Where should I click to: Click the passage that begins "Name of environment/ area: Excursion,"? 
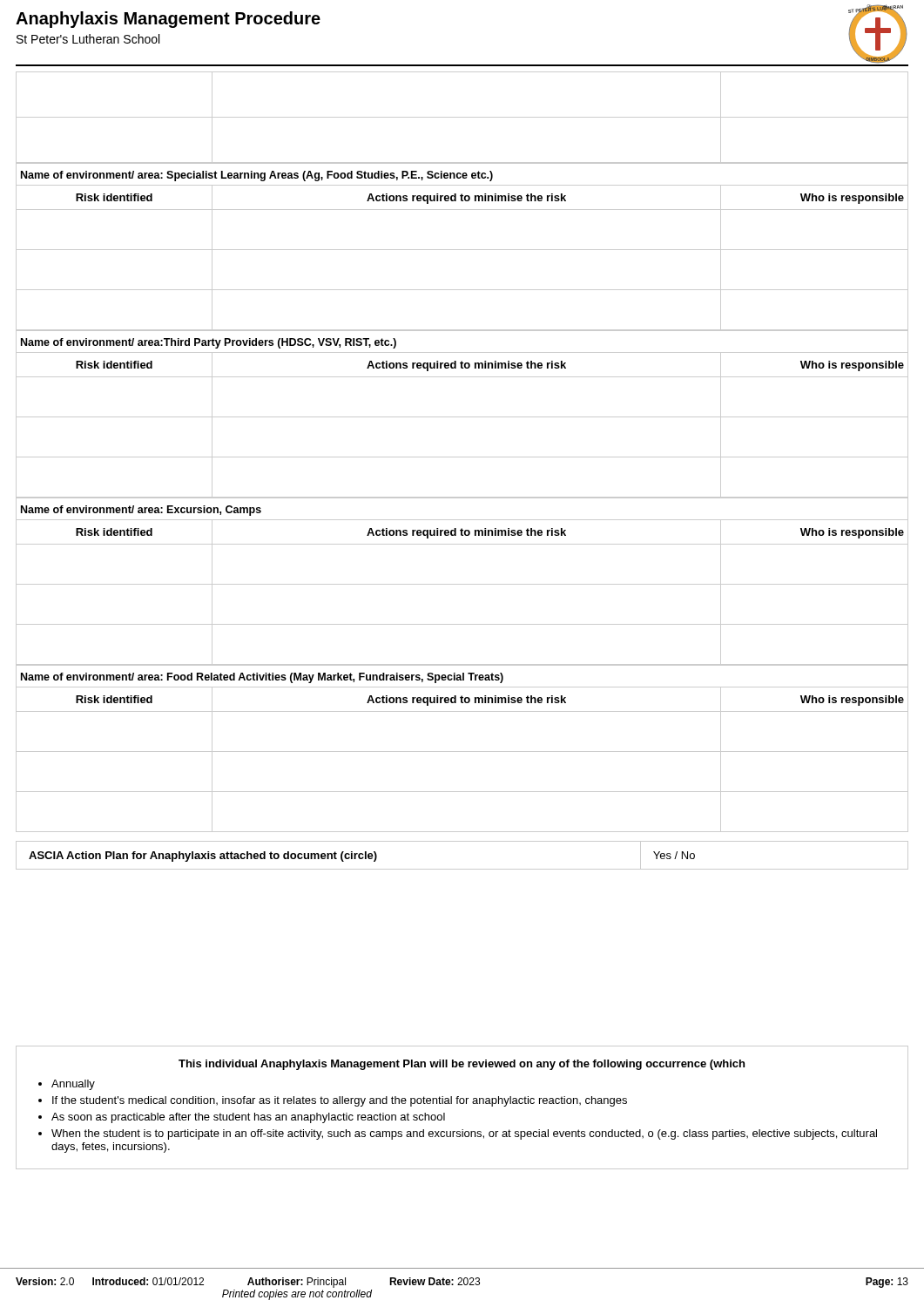click(x=141, y=510)
